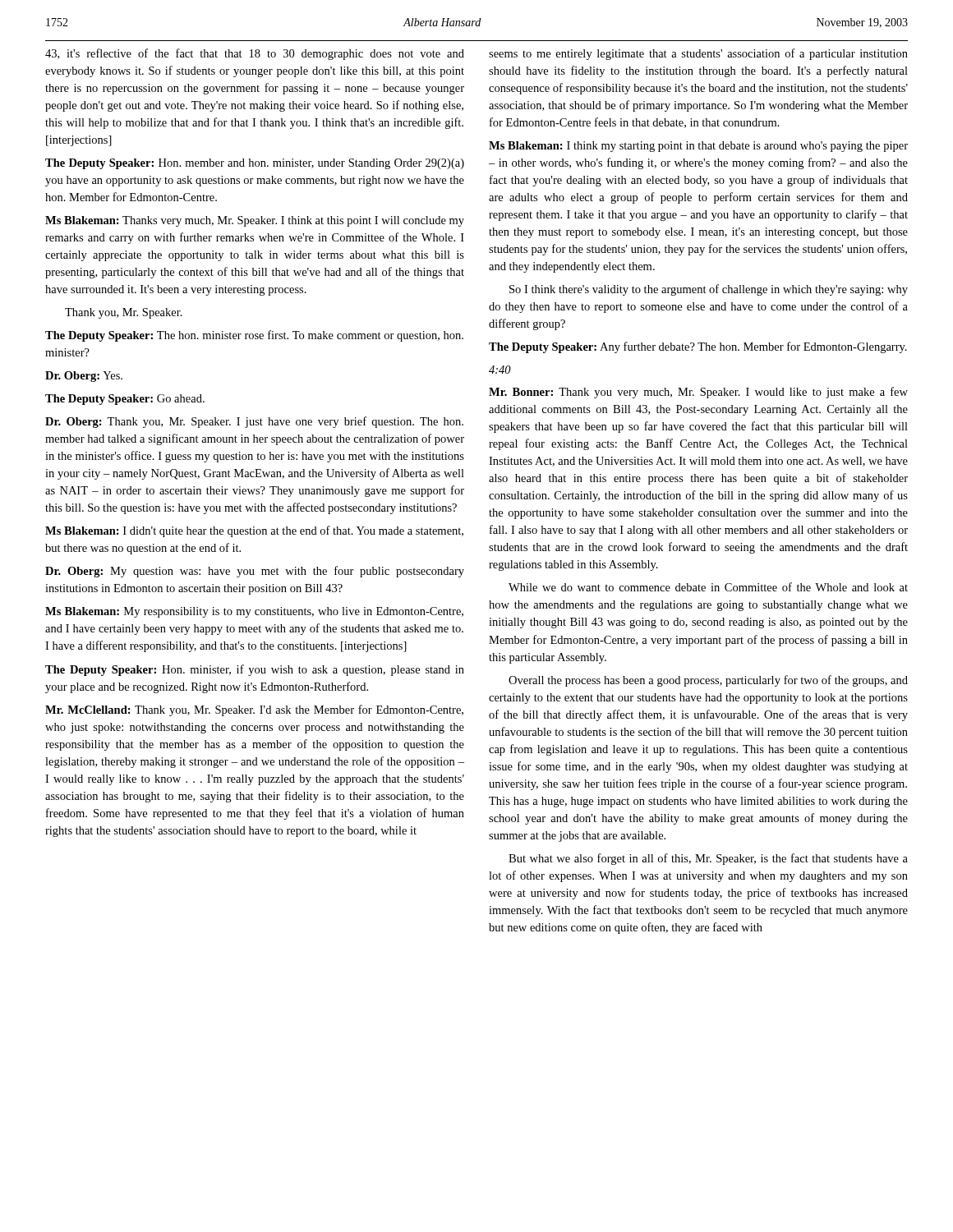The image size is (953, 1232).
Task: Find the text block containing "Mr. McClelland: Thank you, Mr. Speaker."
Action: pyautogui.click(x=255, y=770)
